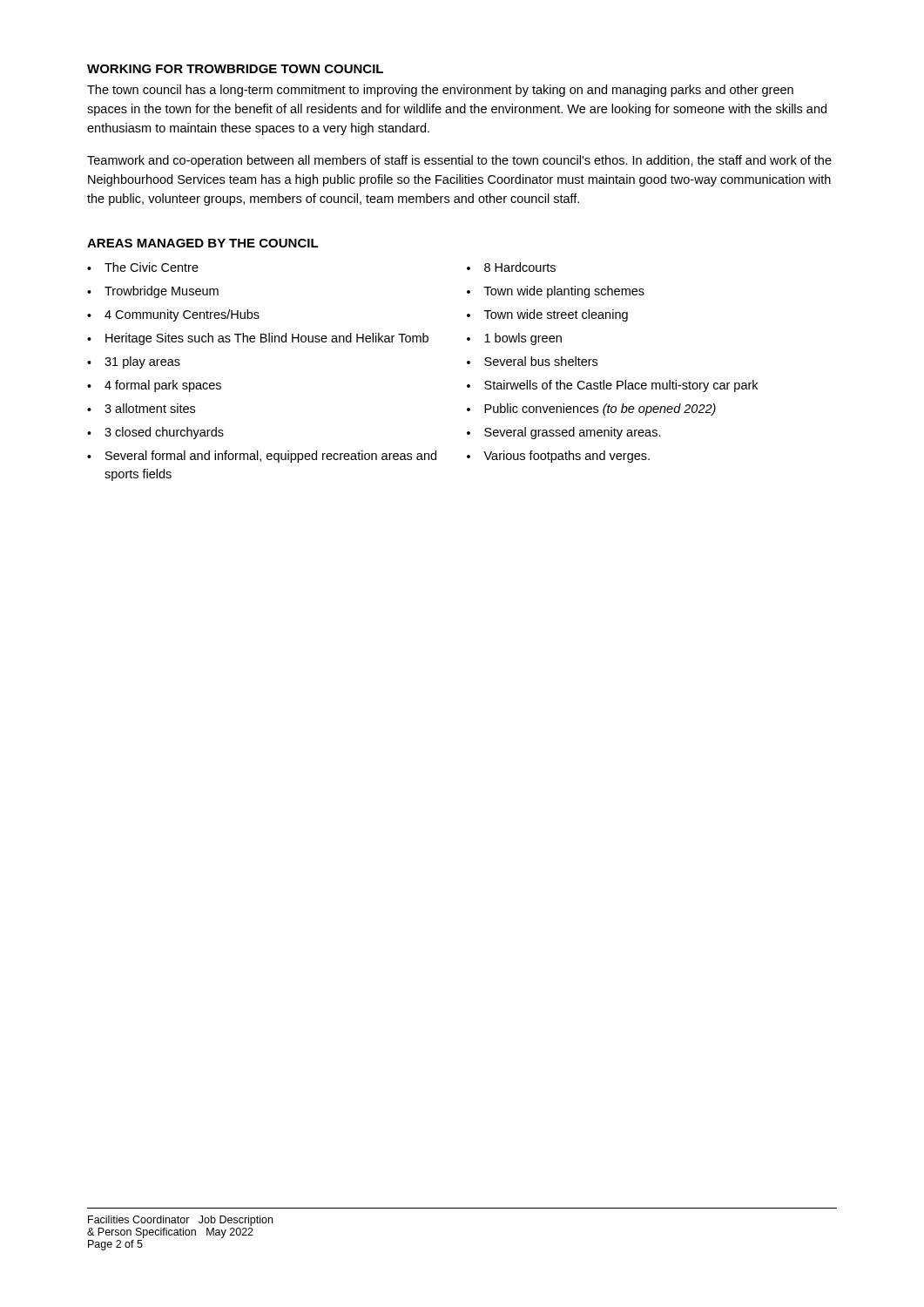Find the section header with the text "WORKING FOR TROWBRIDGE TOWN"
Screen dimensions: 1307x924
[x=235, y=68]
